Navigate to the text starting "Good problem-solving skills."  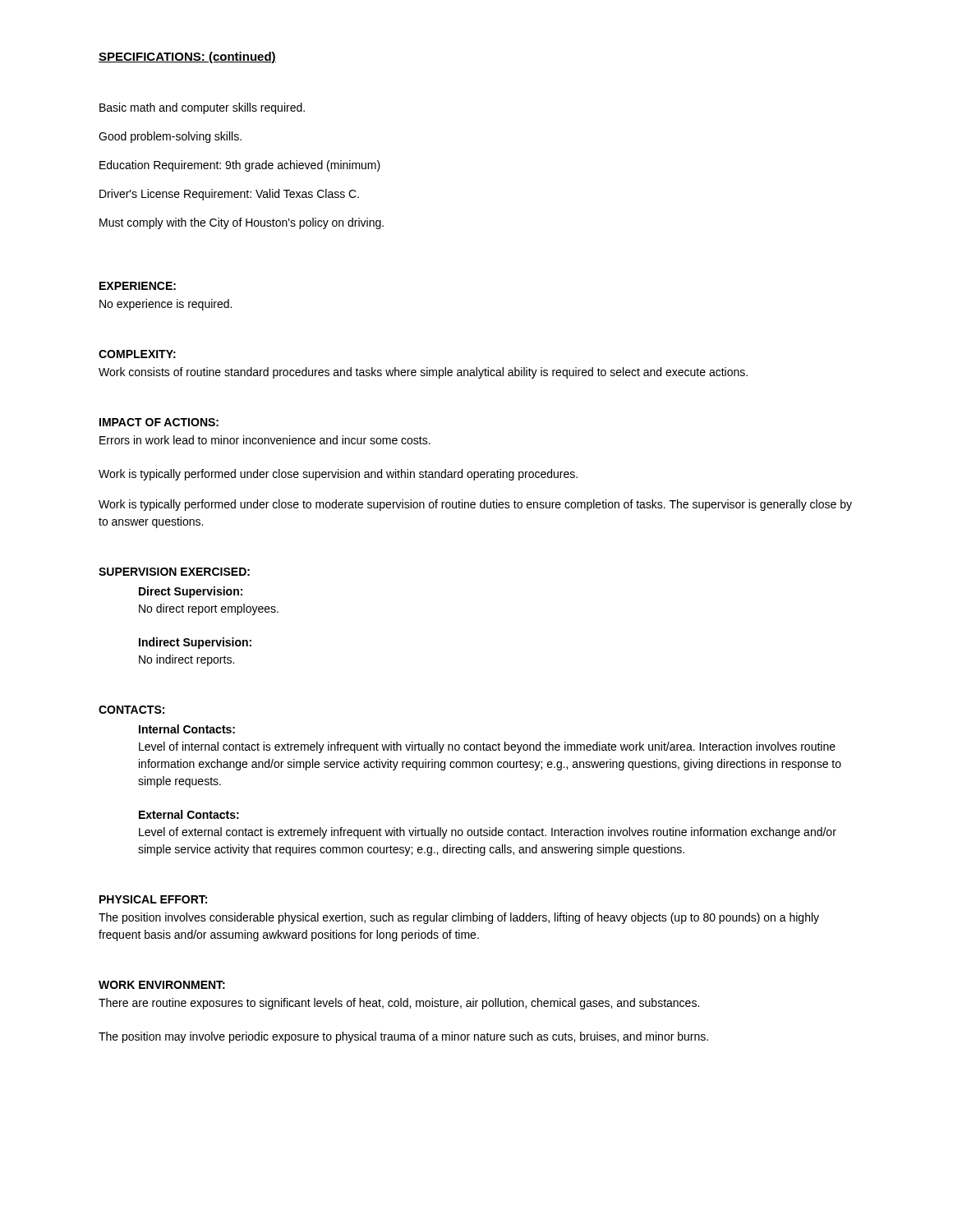pos(170,136)
